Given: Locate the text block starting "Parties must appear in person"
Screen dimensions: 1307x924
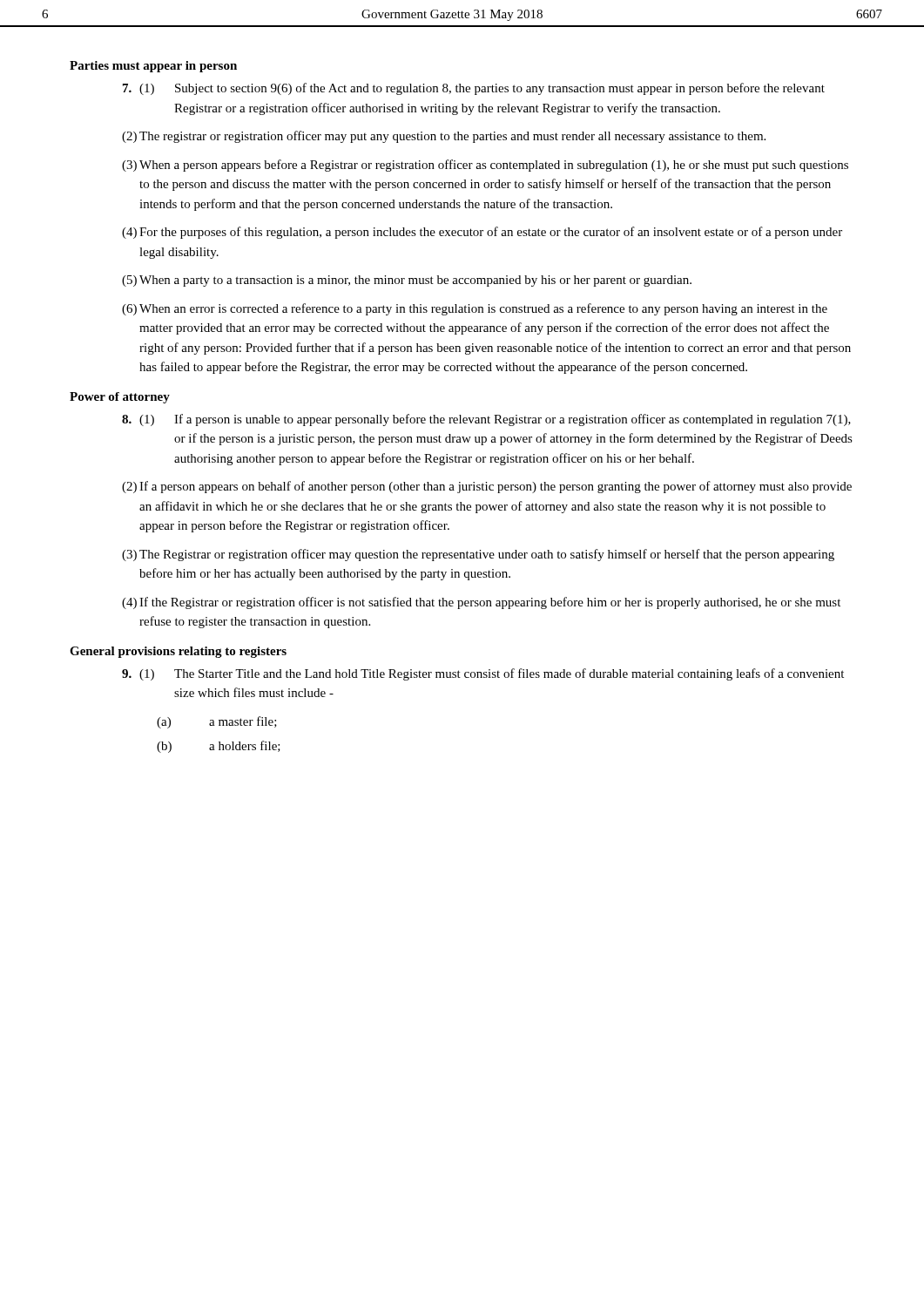Looking at the screenshot, I should pyautogui.click(x=153, y=65).
